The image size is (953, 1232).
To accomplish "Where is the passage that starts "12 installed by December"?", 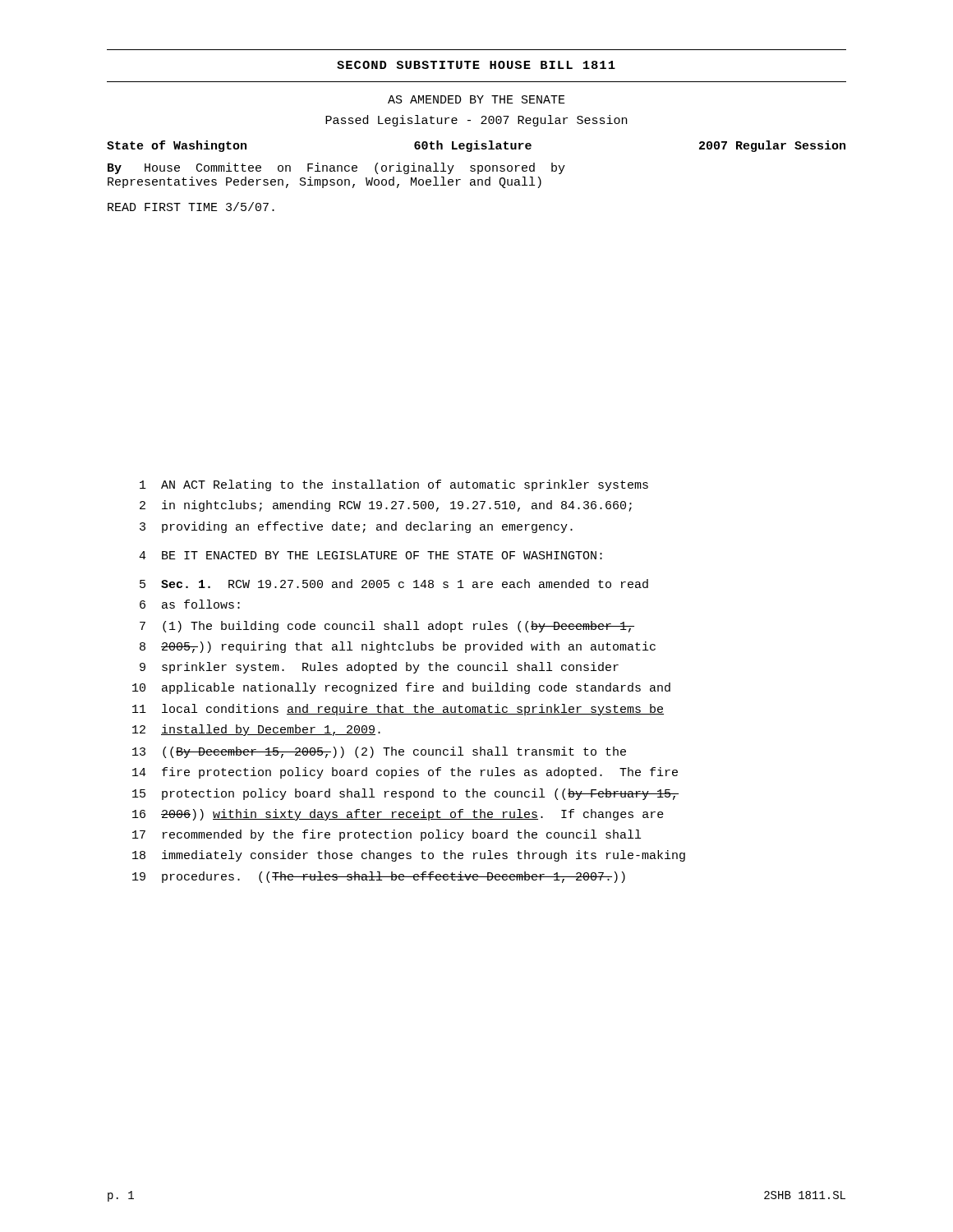I will pos(256,730).
